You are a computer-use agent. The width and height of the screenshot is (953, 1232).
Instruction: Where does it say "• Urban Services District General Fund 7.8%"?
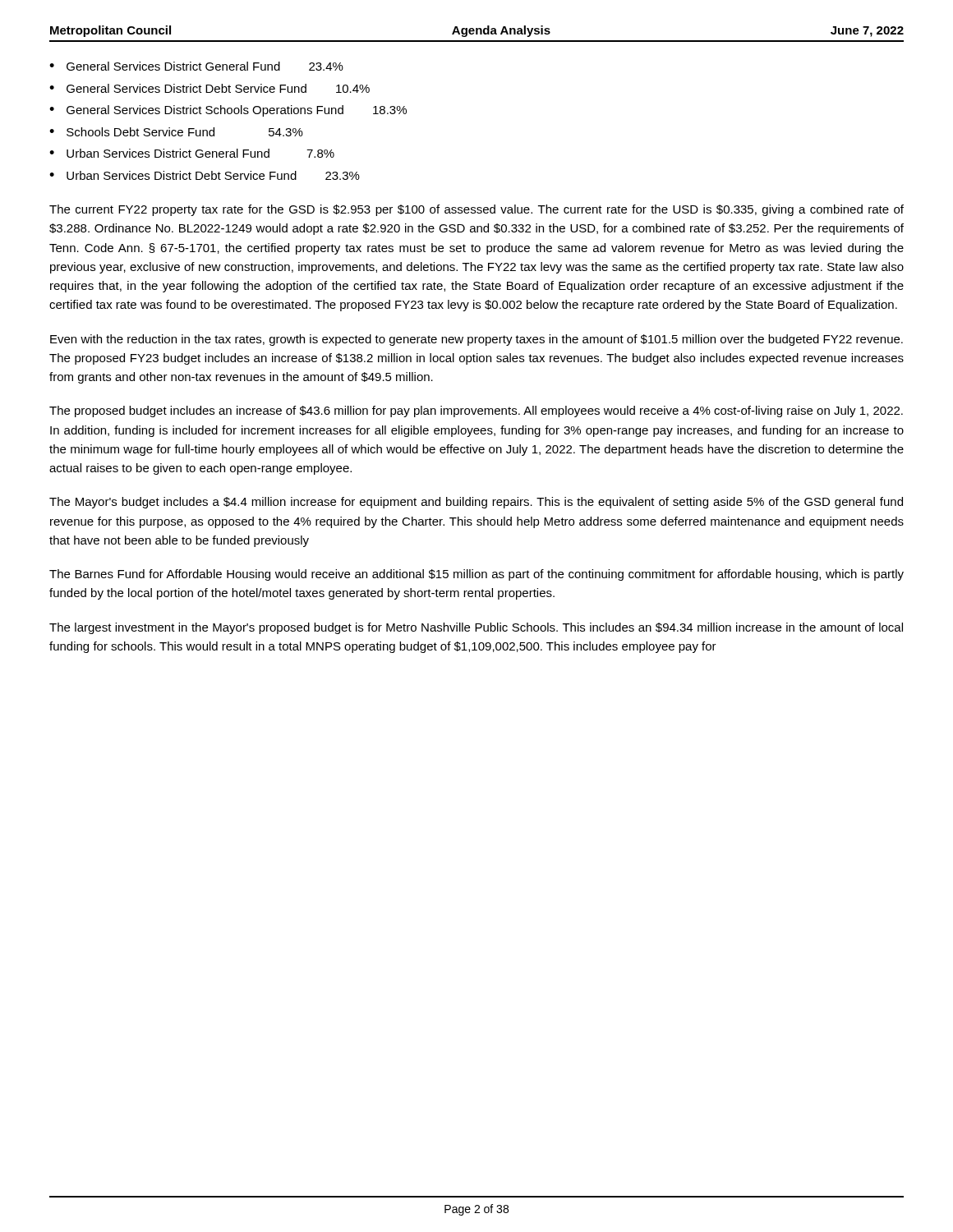click(x=192, y=153)
